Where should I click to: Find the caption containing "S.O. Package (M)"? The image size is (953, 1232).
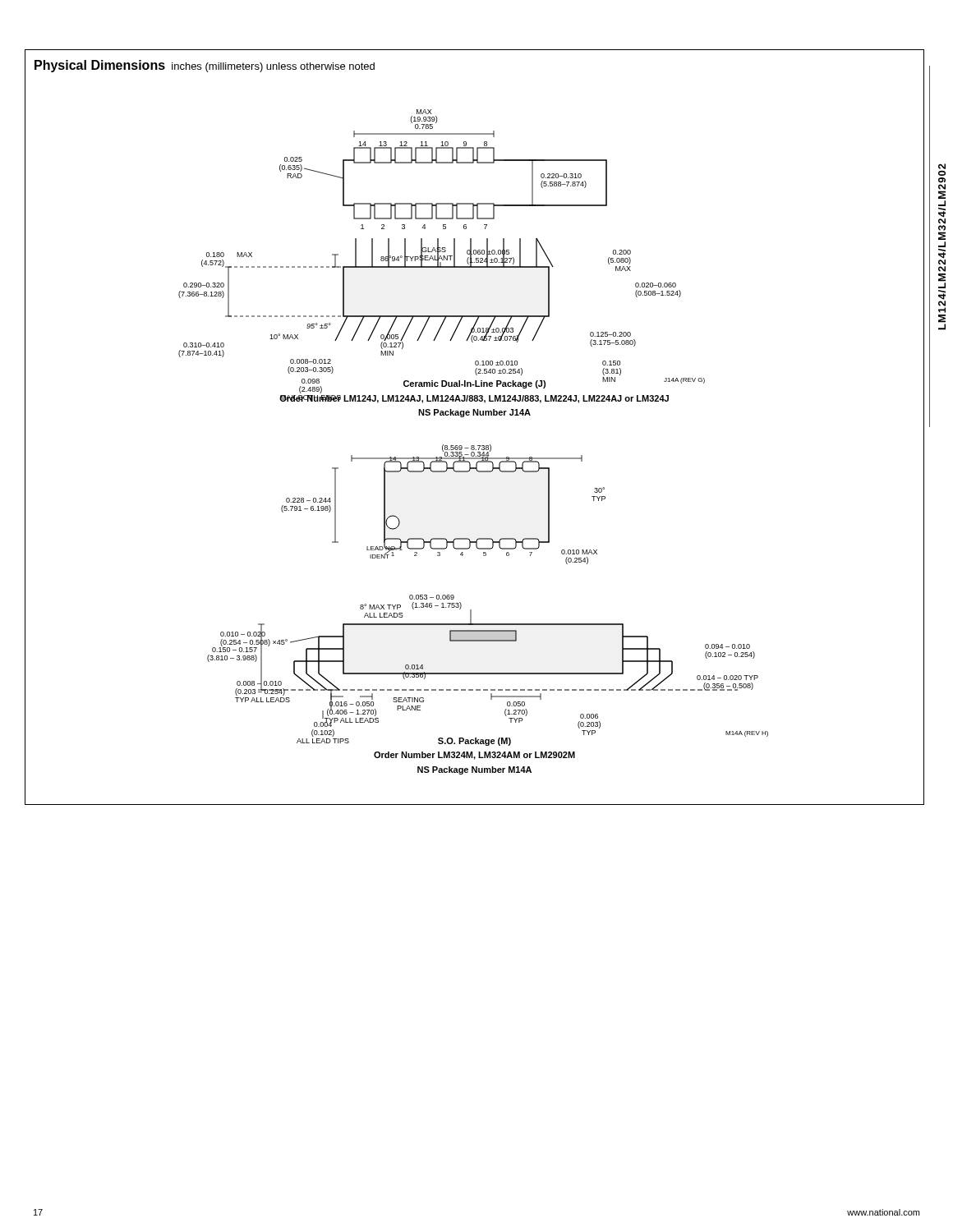coord(474,755)
